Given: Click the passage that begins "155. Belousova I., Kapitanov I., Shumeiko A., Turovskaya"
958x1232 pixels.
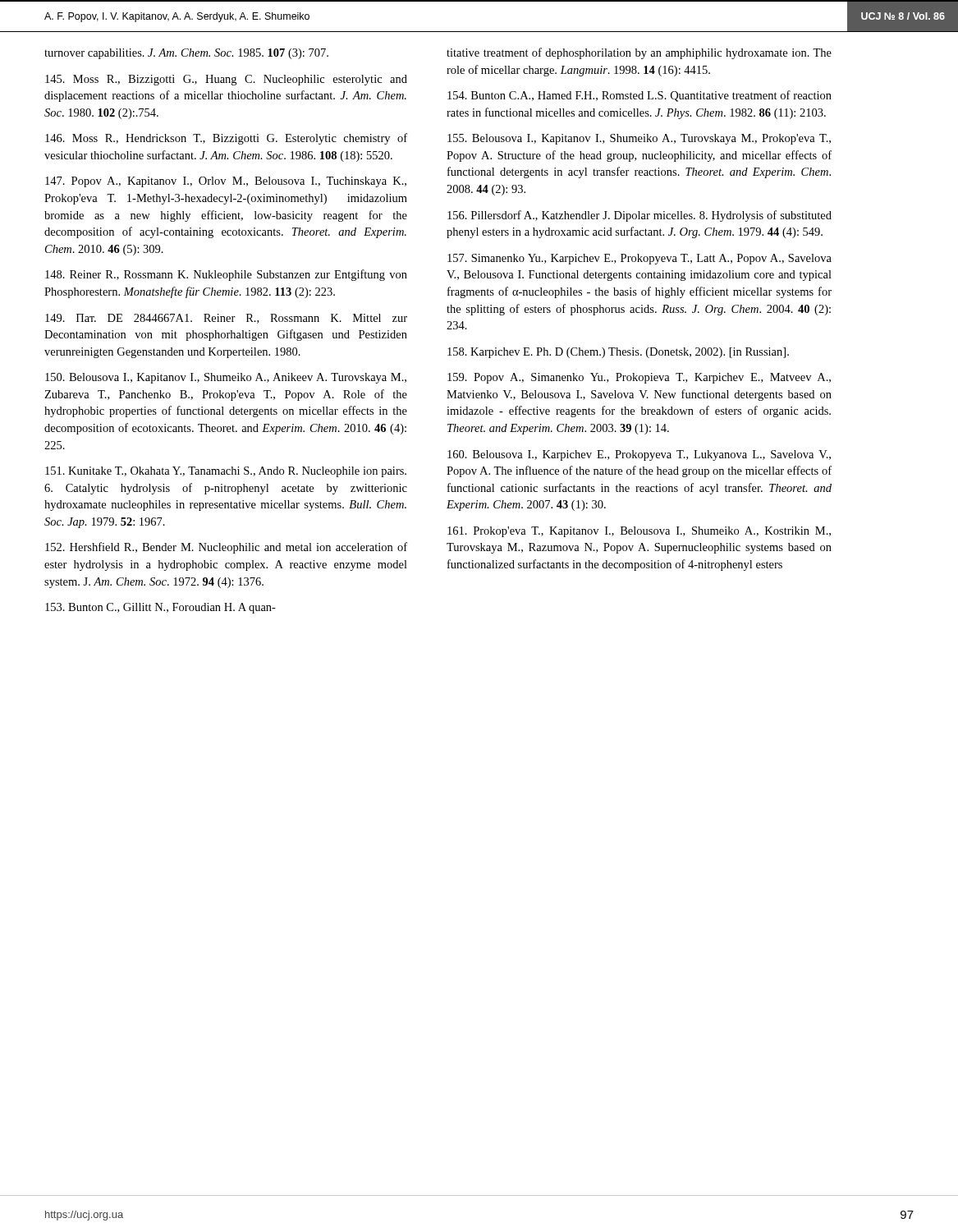Looking at the screenshot, I should (639, 164).
